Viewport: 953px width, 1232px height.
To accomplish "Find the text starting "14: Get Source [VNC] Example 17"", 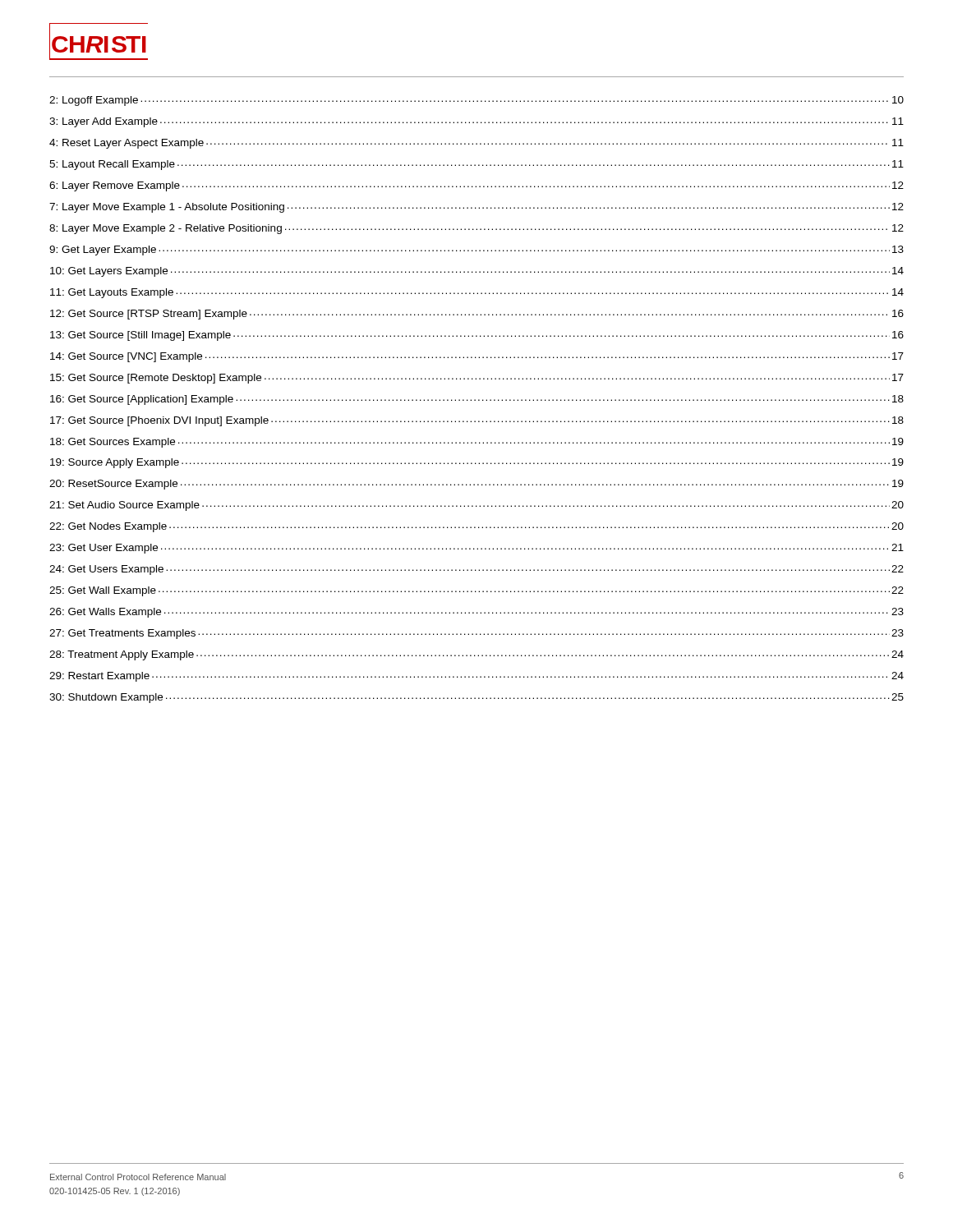I will pos(476,357).
